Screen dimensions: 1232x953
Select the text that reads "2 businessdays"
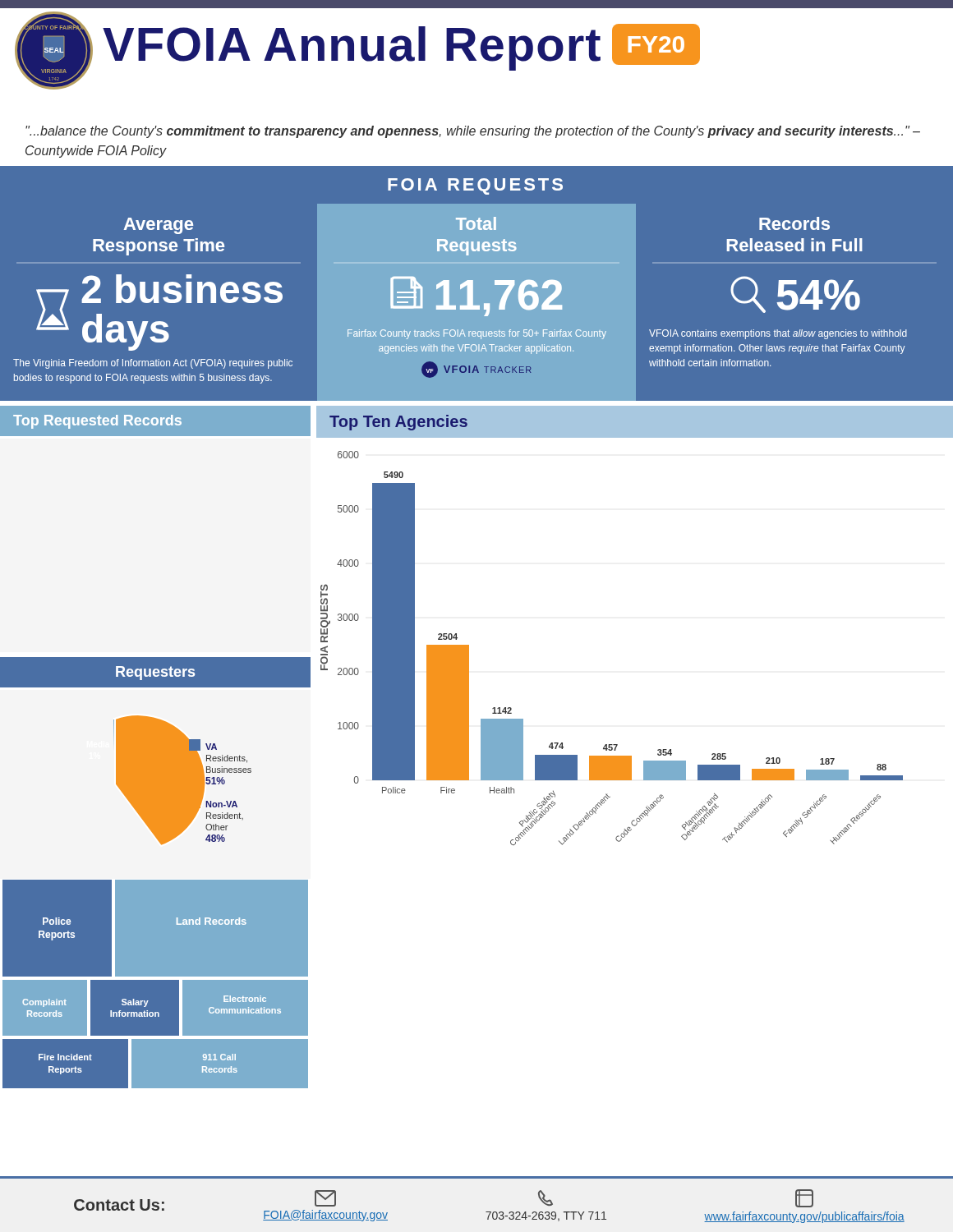click(x=182, y=309)
